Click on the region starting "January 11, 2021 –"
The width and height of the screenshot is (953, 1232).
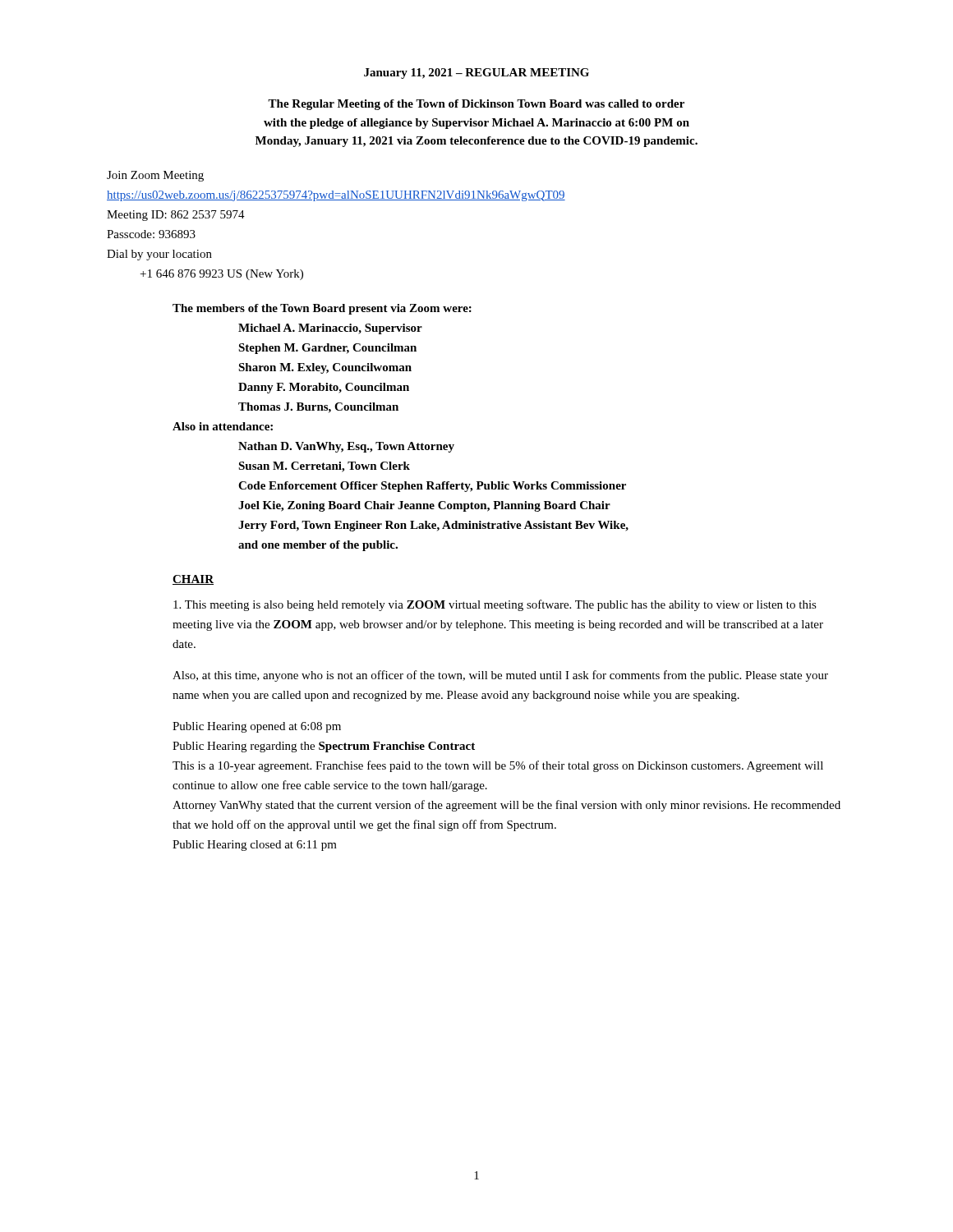tap(476, 72)
